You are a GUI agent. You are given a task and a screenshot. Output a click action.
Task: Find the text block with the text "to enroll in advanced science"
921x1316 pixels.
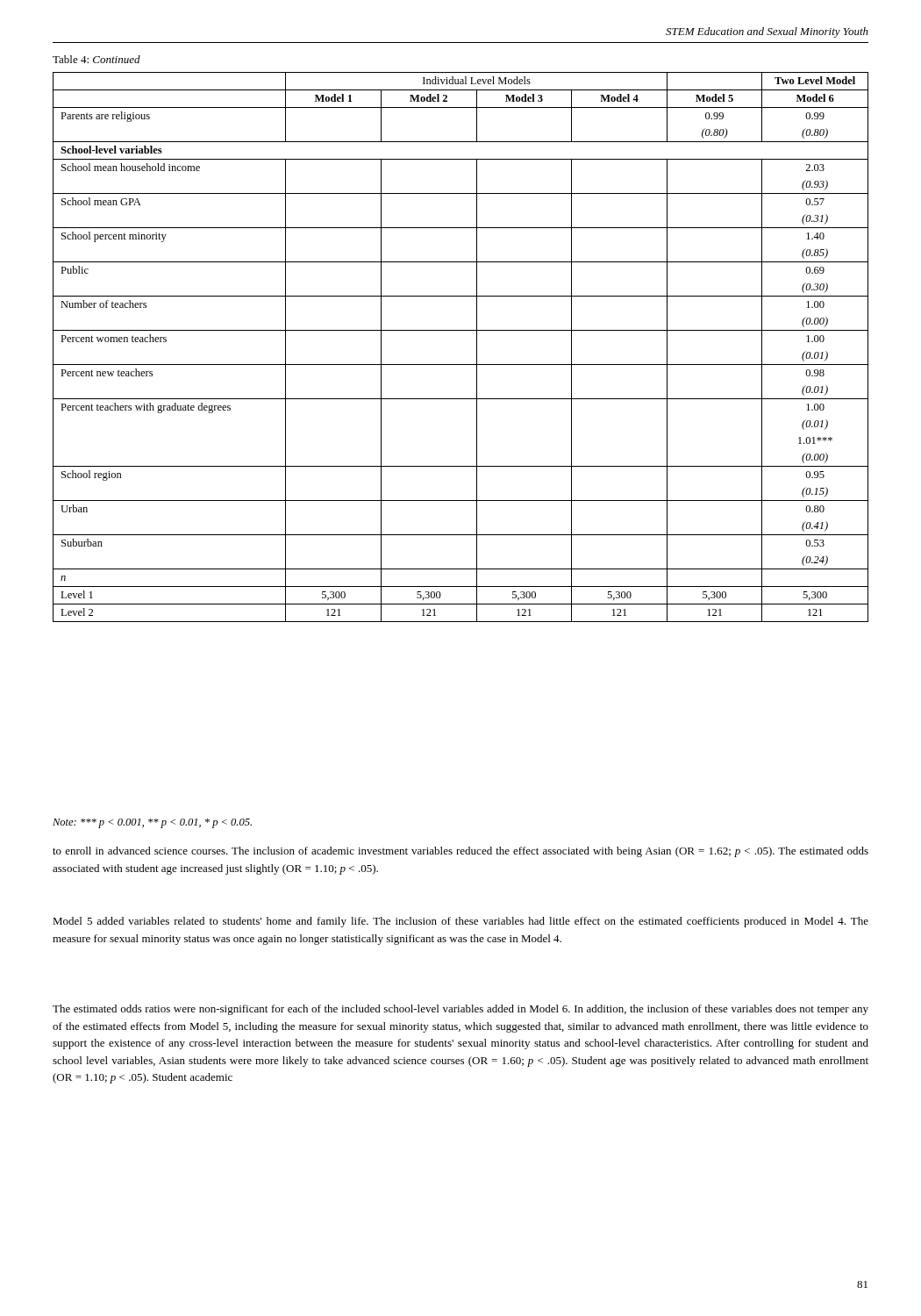tap(460, 859)
